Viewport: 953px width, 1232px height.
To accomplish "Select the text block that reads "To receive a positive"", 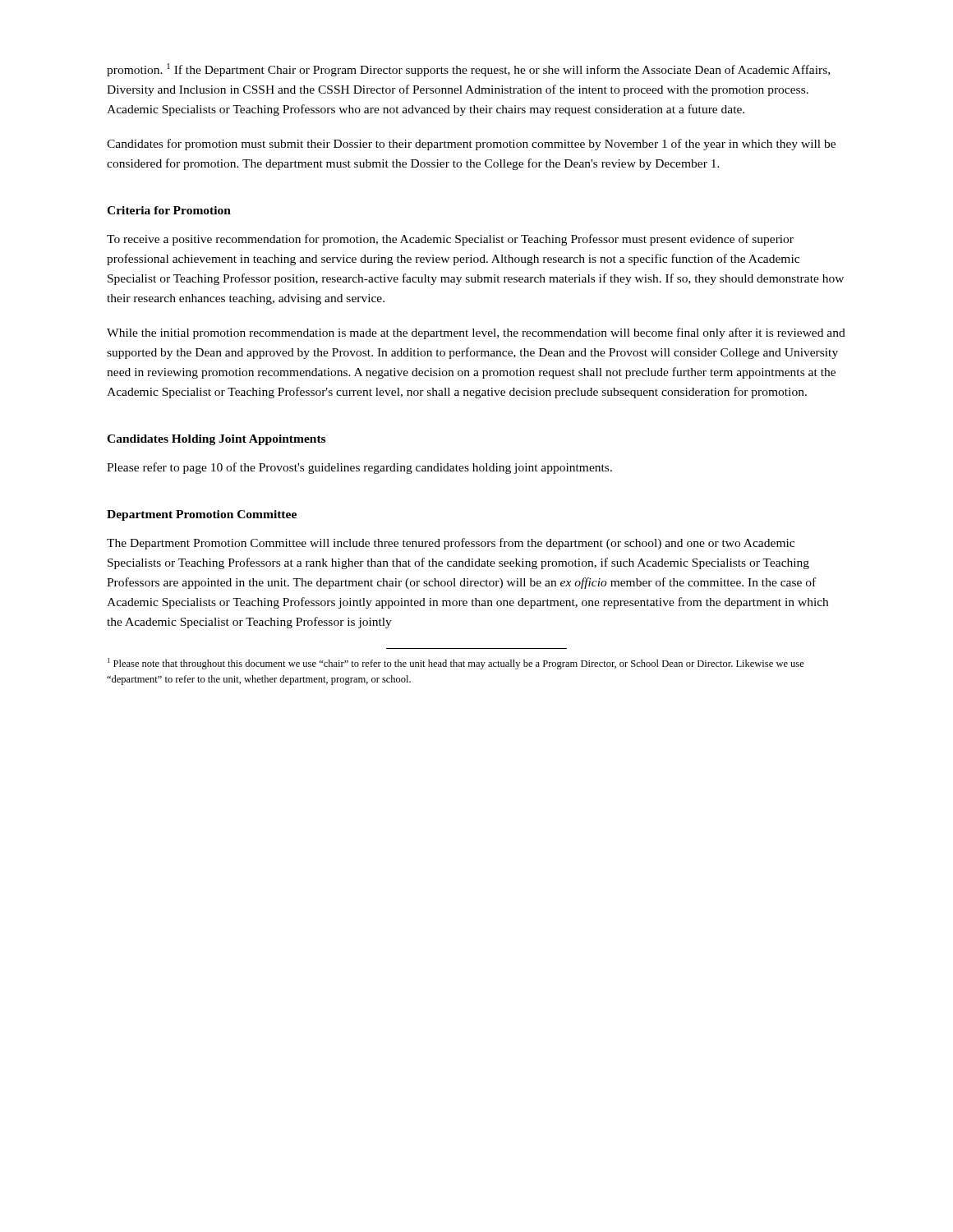I will pyautogui.click(x=475, y=268).
